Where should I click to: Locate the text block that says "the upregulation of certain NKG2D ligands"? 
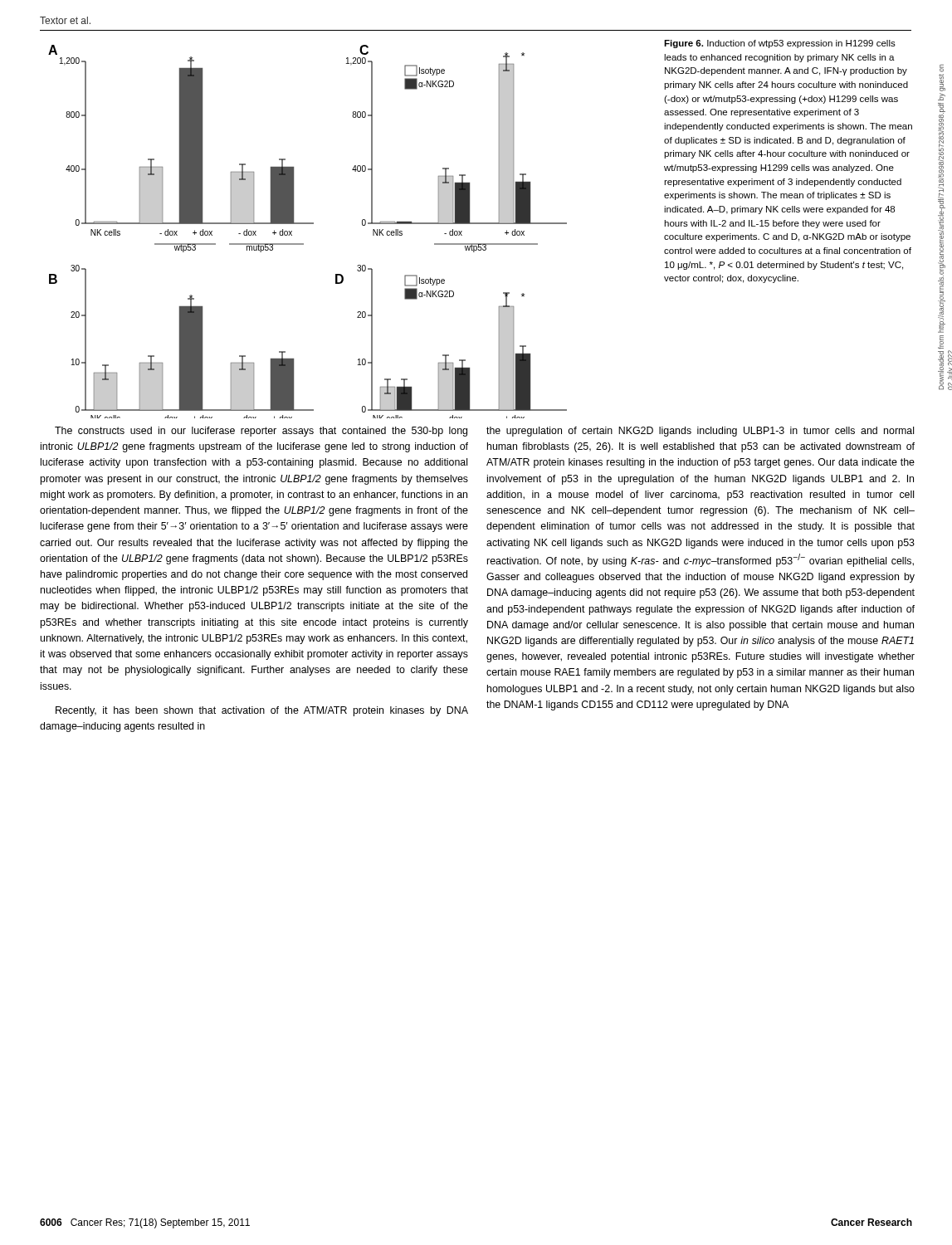(701, 568)
